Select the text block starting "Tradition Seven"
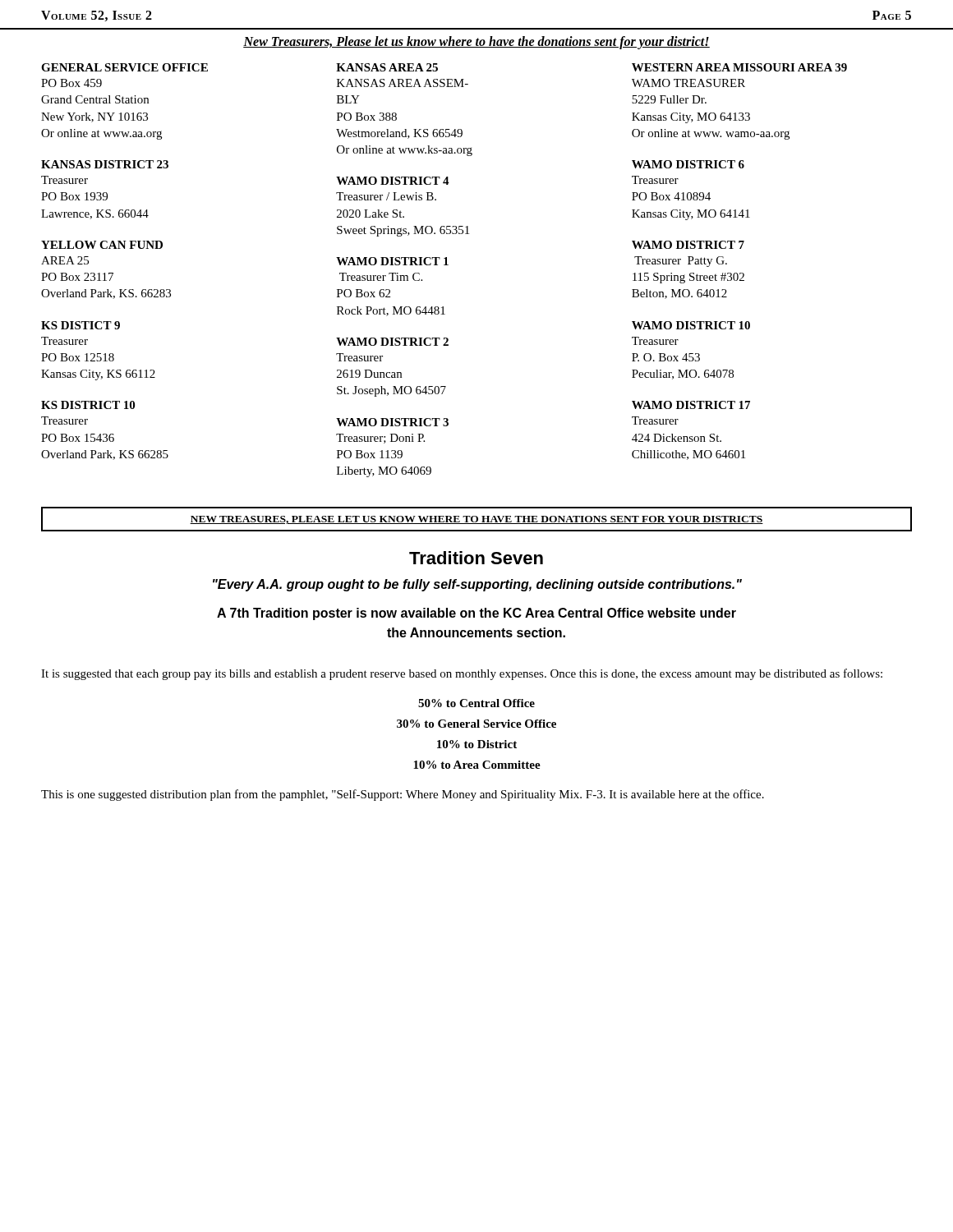The height and width of the screenshot is (1232, 953). (476, 558)
